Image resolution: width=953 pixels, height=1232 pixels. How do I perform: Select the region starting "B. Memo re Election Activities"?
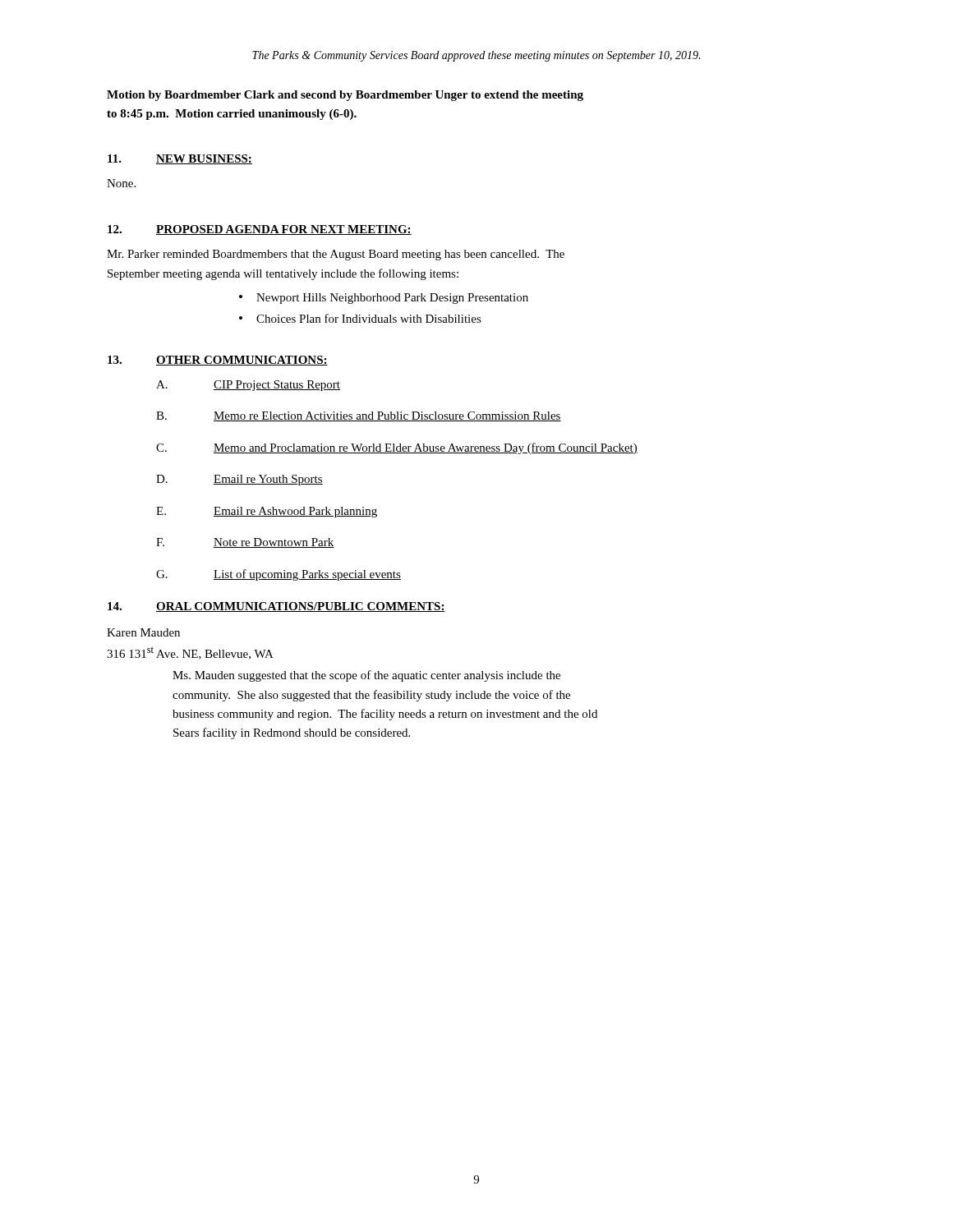334,416
